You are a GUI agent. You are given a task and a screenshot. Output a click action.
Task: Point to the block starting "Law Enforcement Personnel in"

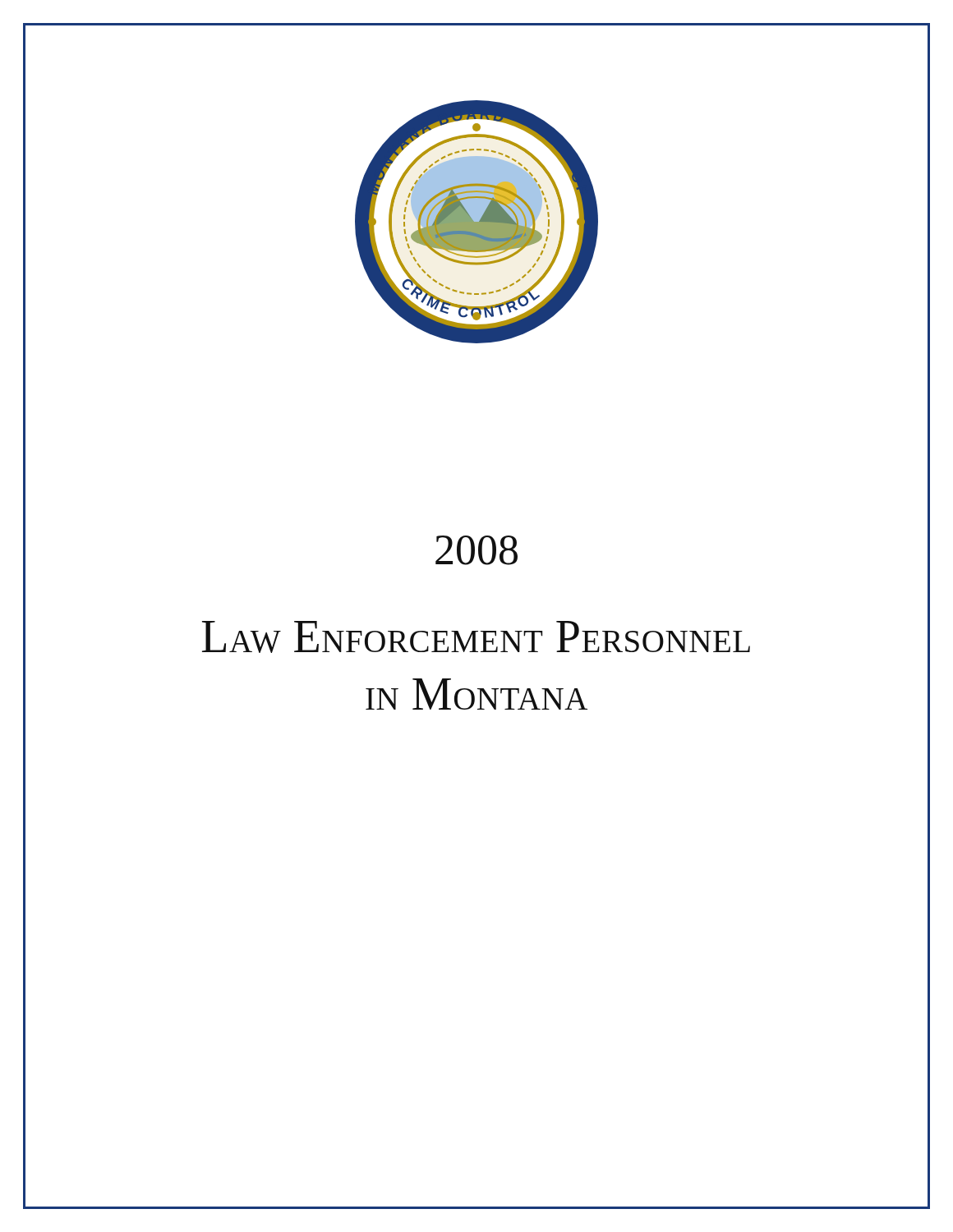point(476,665)
